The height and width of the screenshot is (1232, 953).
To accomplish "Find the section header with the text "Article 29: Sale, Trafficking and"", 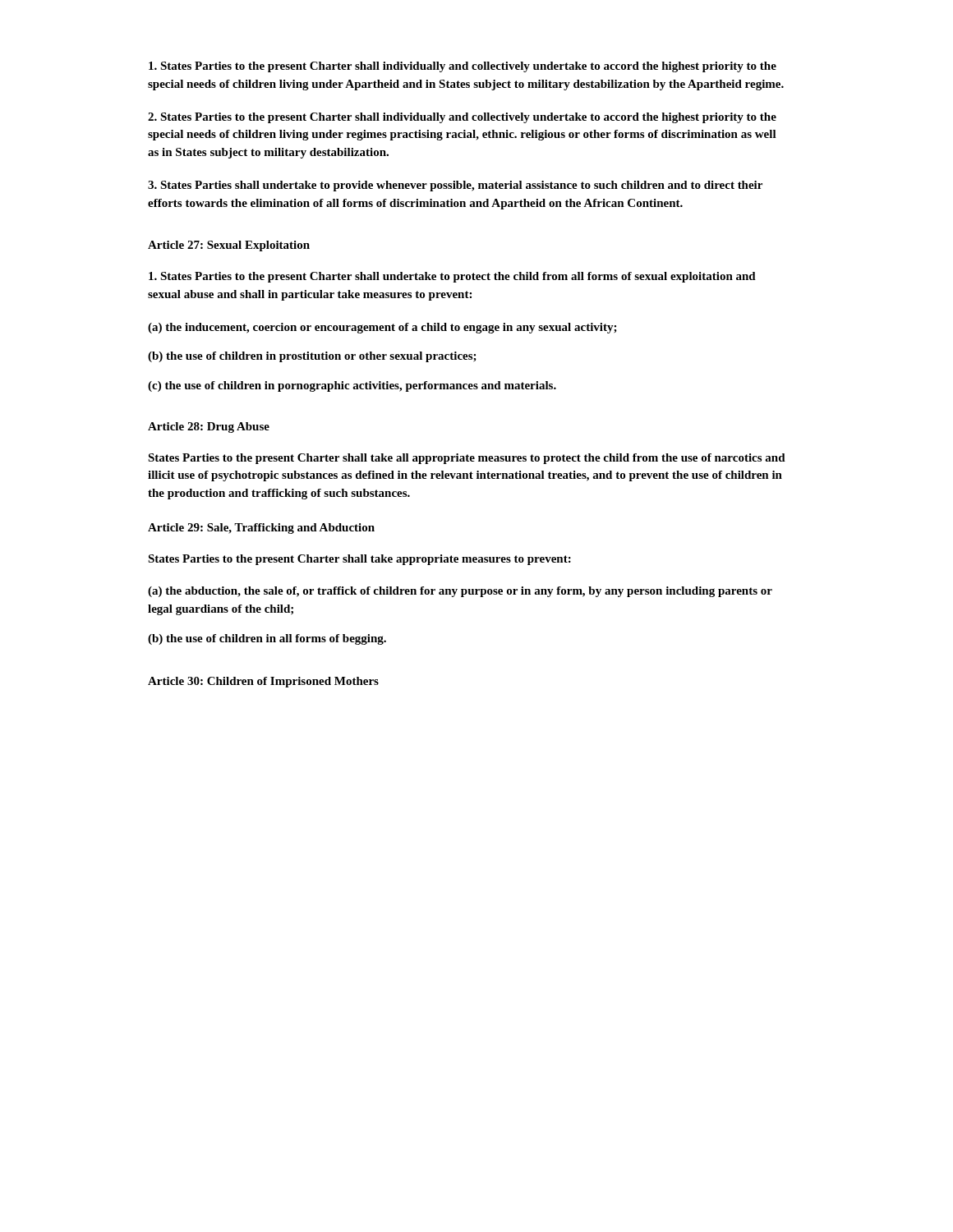I will click(x=261, y=527).
